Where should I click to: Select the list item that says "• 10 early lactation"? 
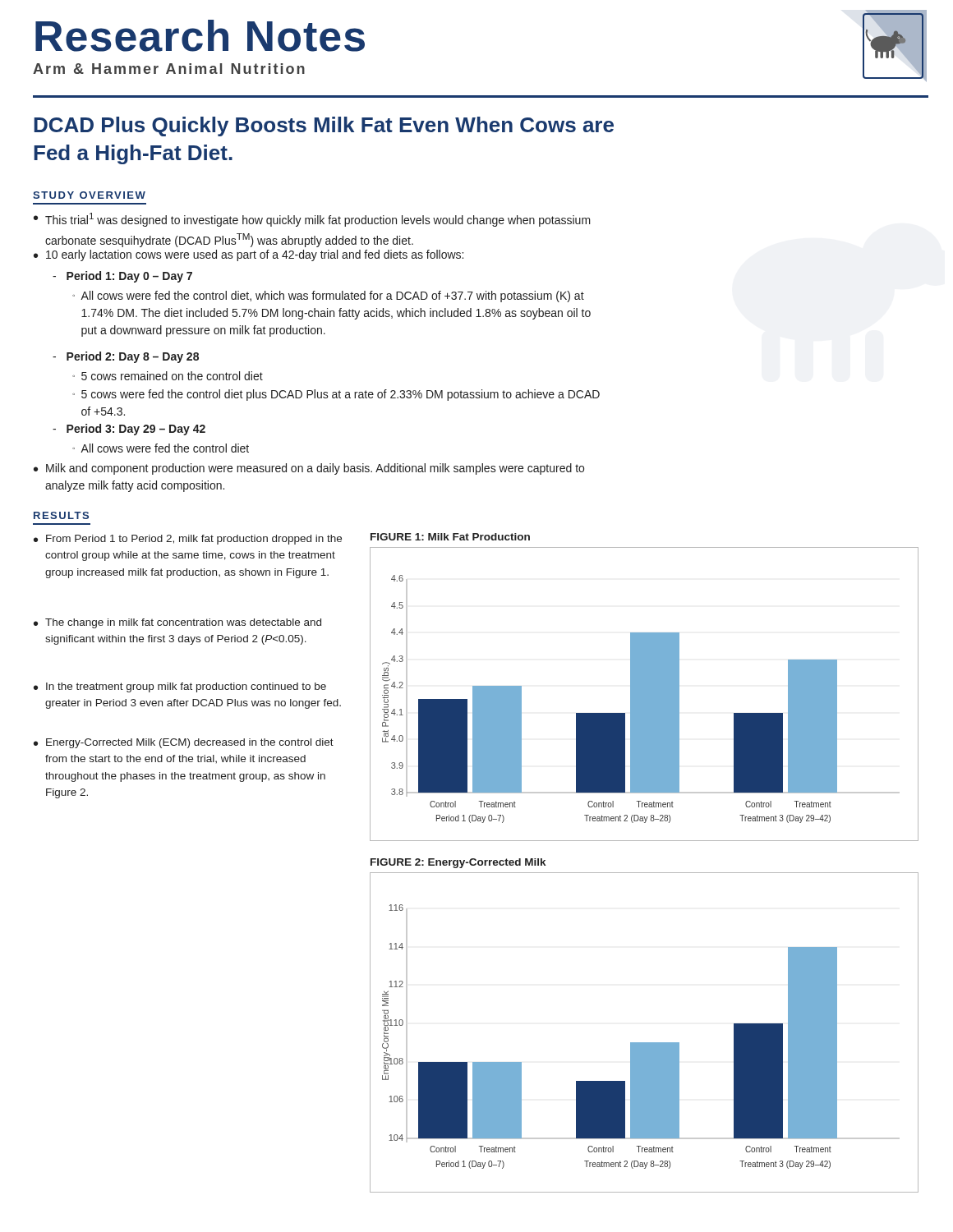point(249,255)
